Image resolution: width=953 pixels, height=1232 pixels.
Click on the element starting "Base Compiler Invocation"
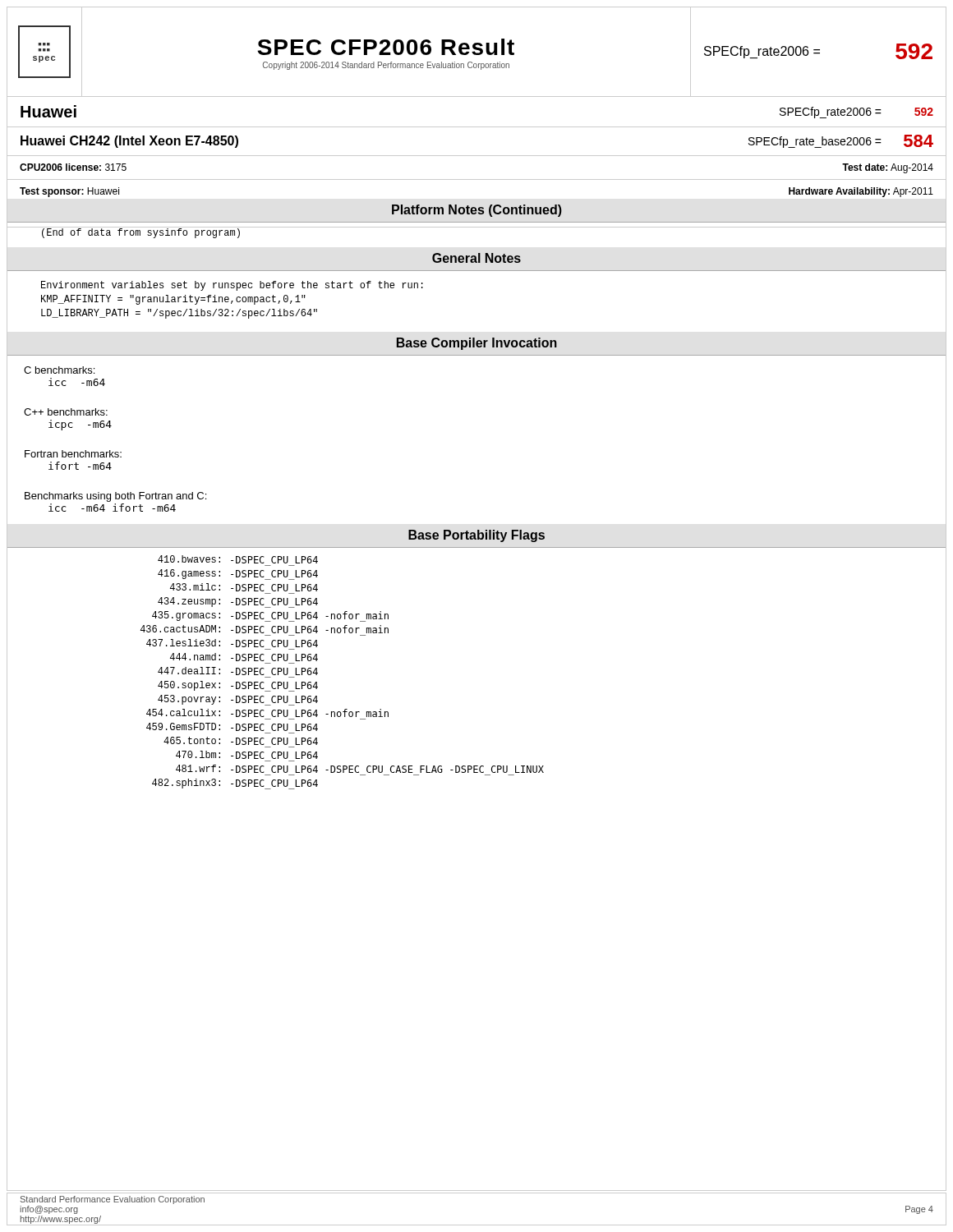(476, 343)
